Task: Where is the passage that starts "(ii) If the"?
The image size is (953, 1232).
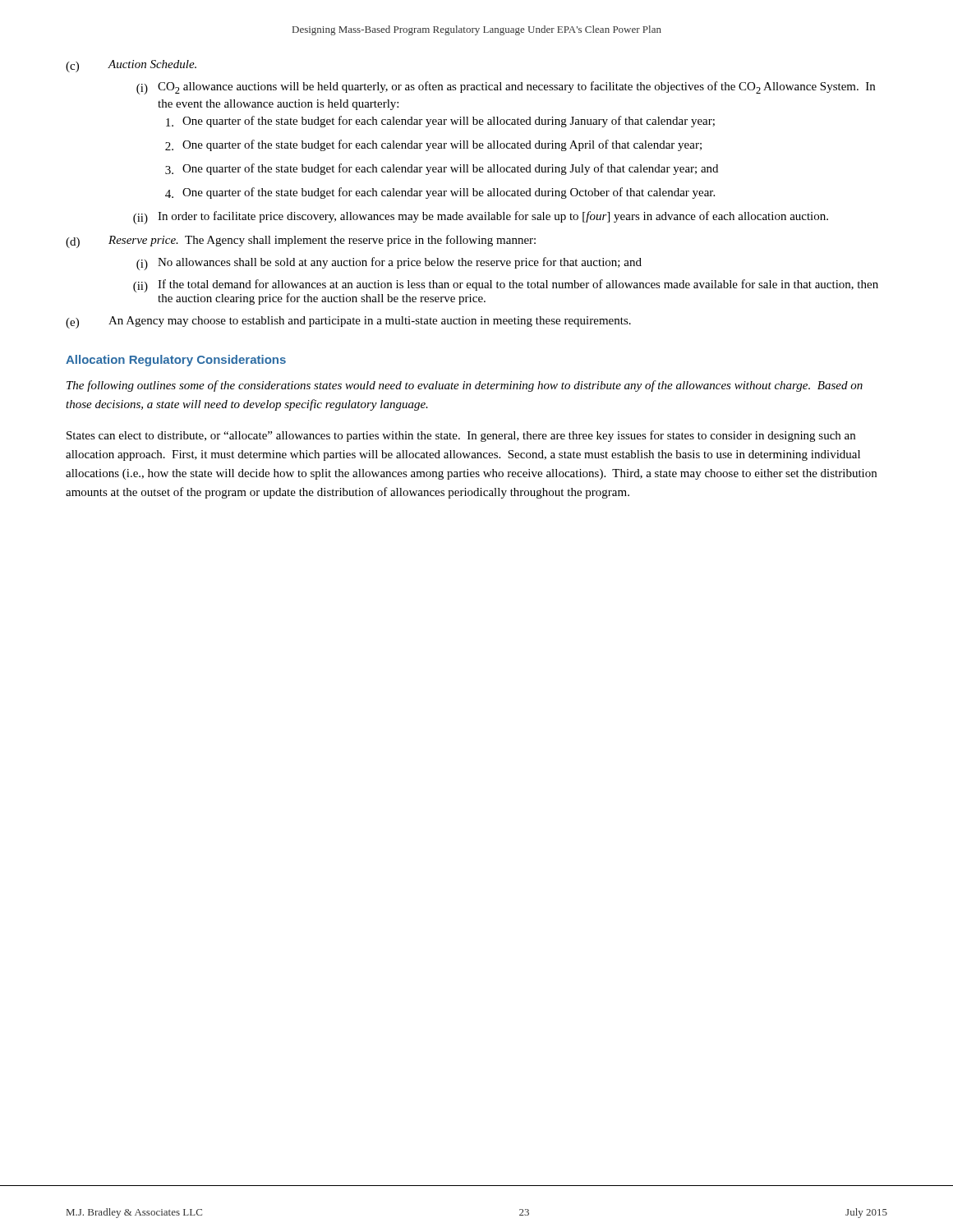Action: click(498, 292)
